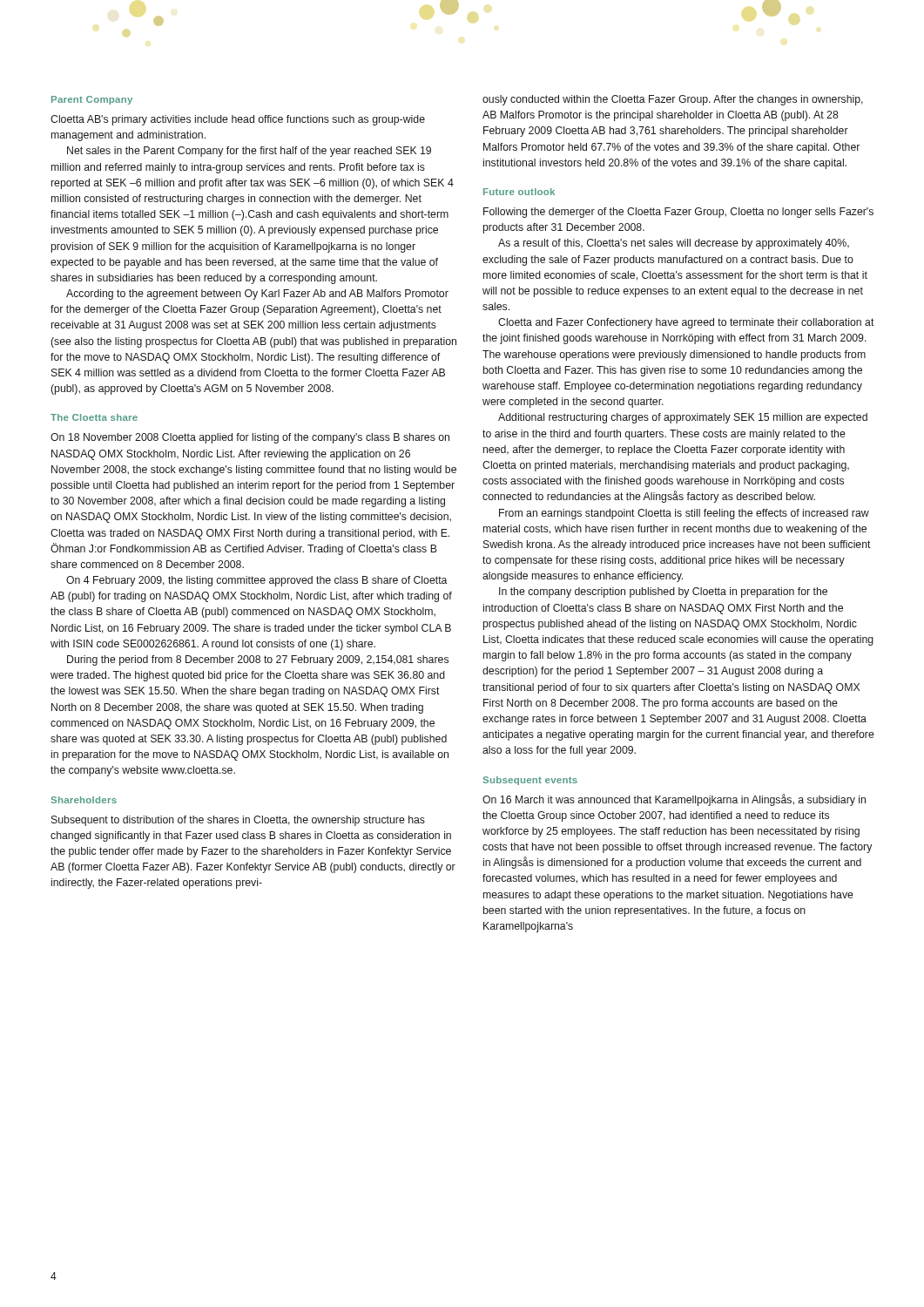
Task: Navigate to the passage starting "On 18 November 2008 Cloetta applied"
Action: click(x=254, y=604)
